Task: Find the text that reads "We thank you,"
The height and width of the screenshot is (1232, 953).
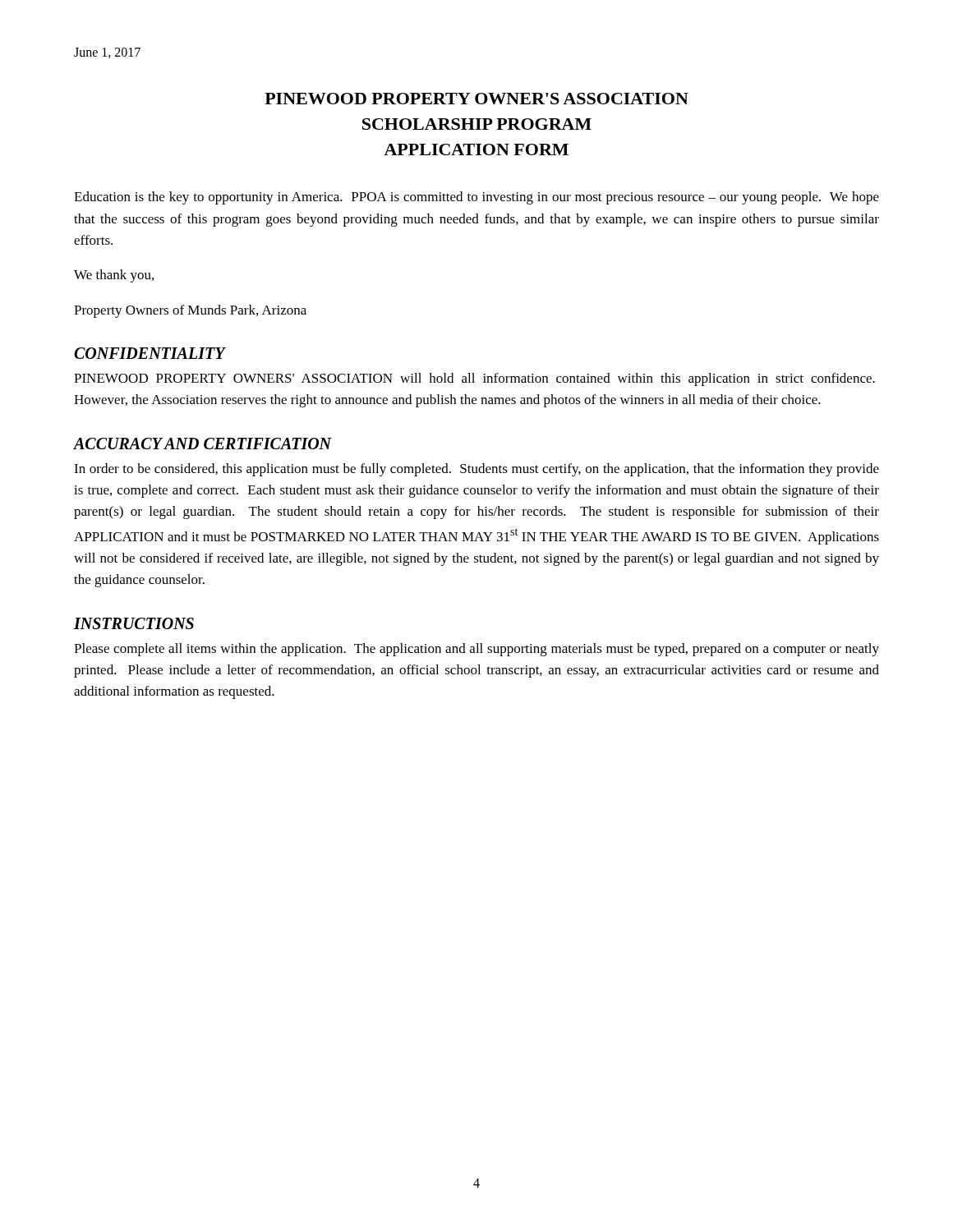Action: [x=114, y=275]
